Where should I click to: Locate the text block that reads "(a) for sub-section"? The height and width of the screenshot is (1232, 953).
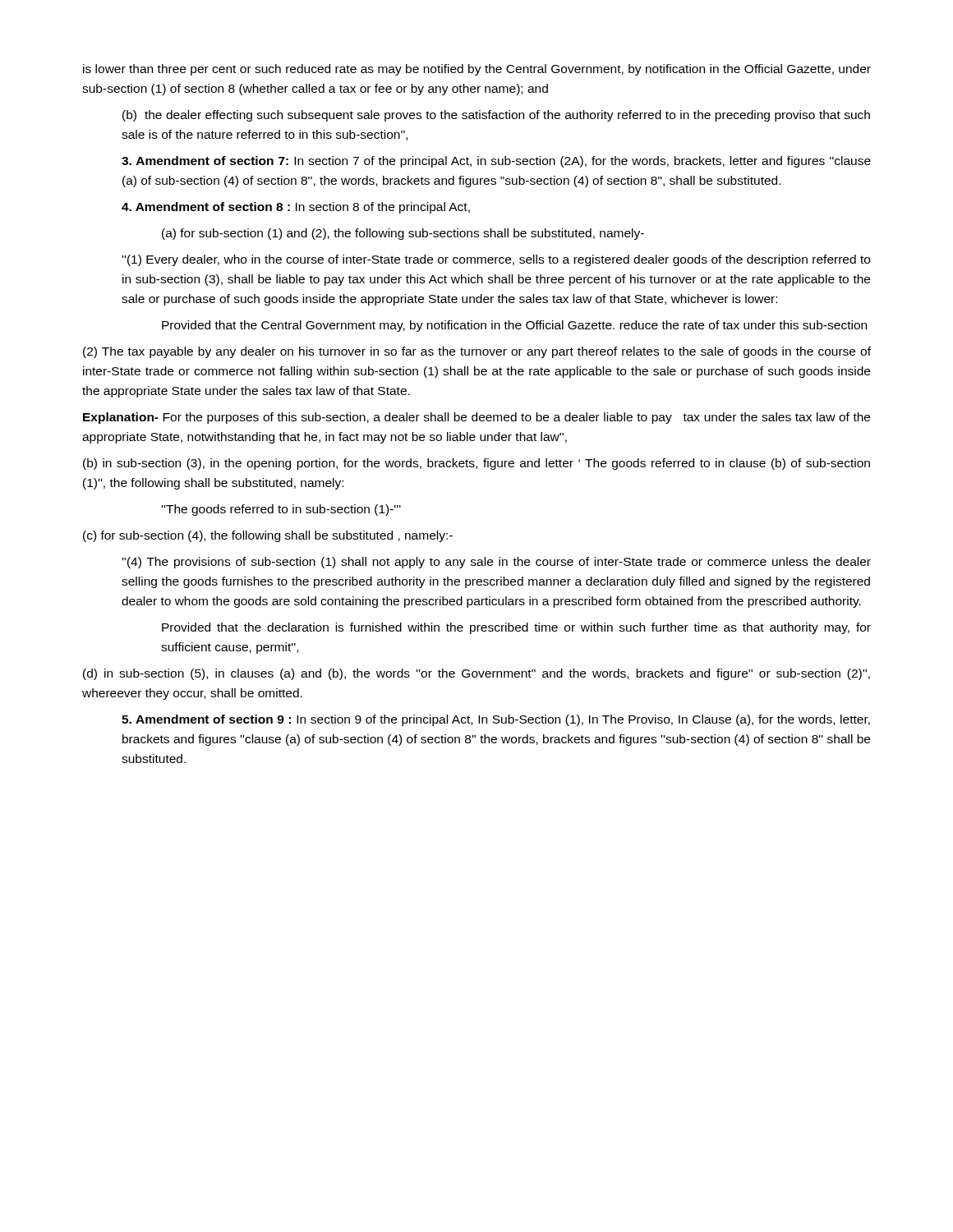pyautogui.click(x=403, y=233)
